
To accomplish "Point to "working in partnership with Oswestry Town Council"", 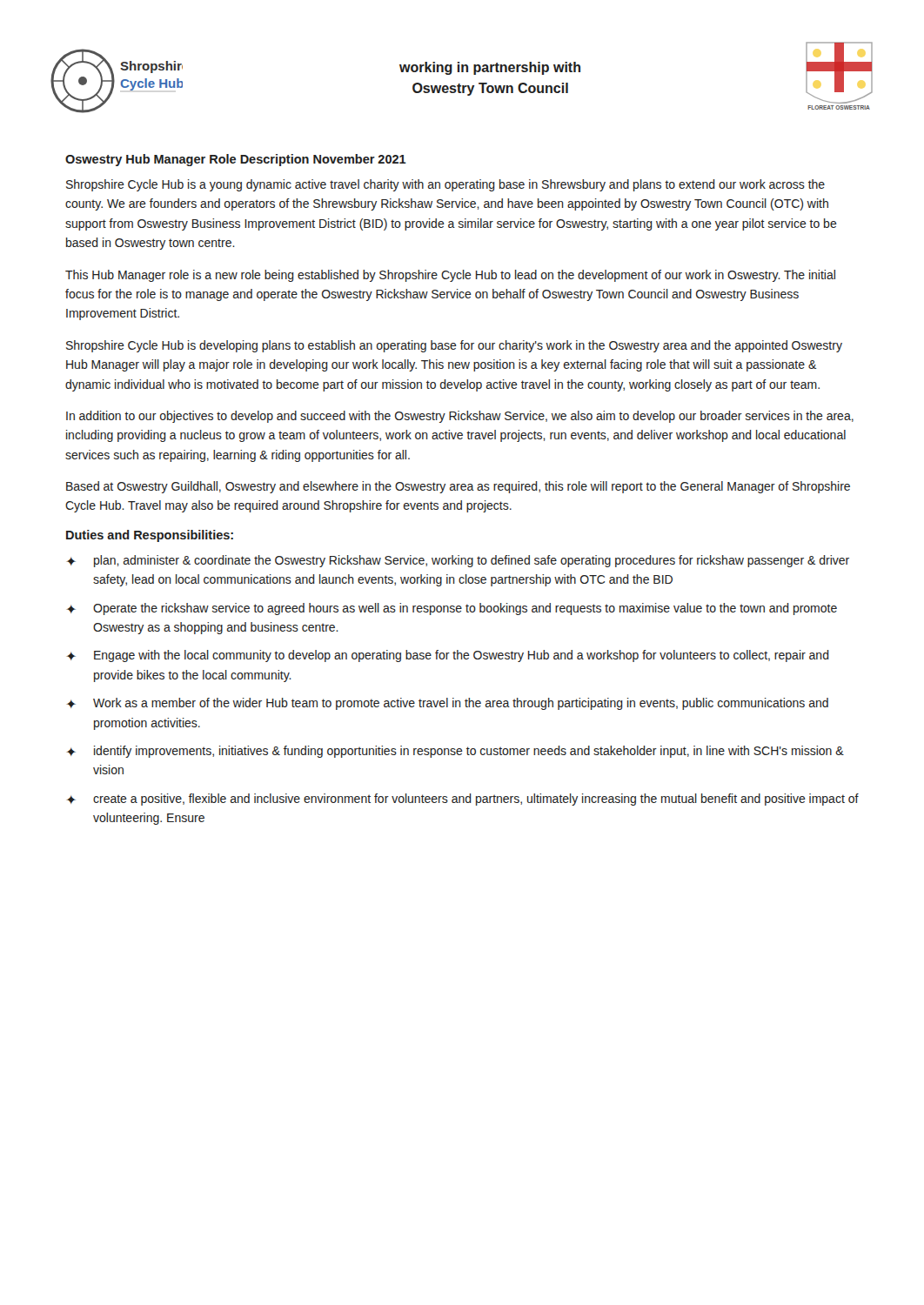I will (x=490, y=78).
